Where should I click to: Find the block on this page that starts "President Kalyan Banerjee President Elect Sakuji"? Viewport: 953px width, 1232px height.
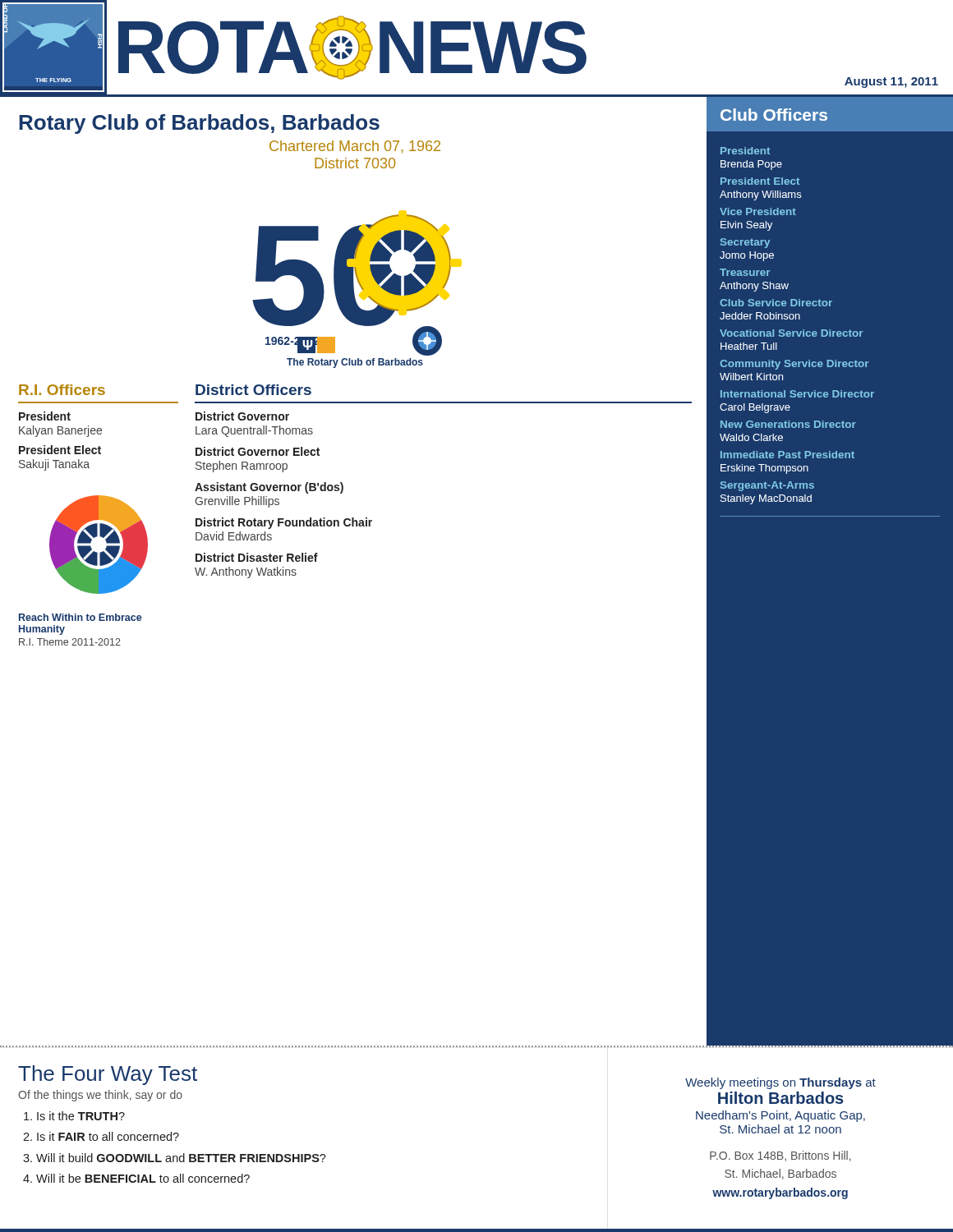pos(98,440)
